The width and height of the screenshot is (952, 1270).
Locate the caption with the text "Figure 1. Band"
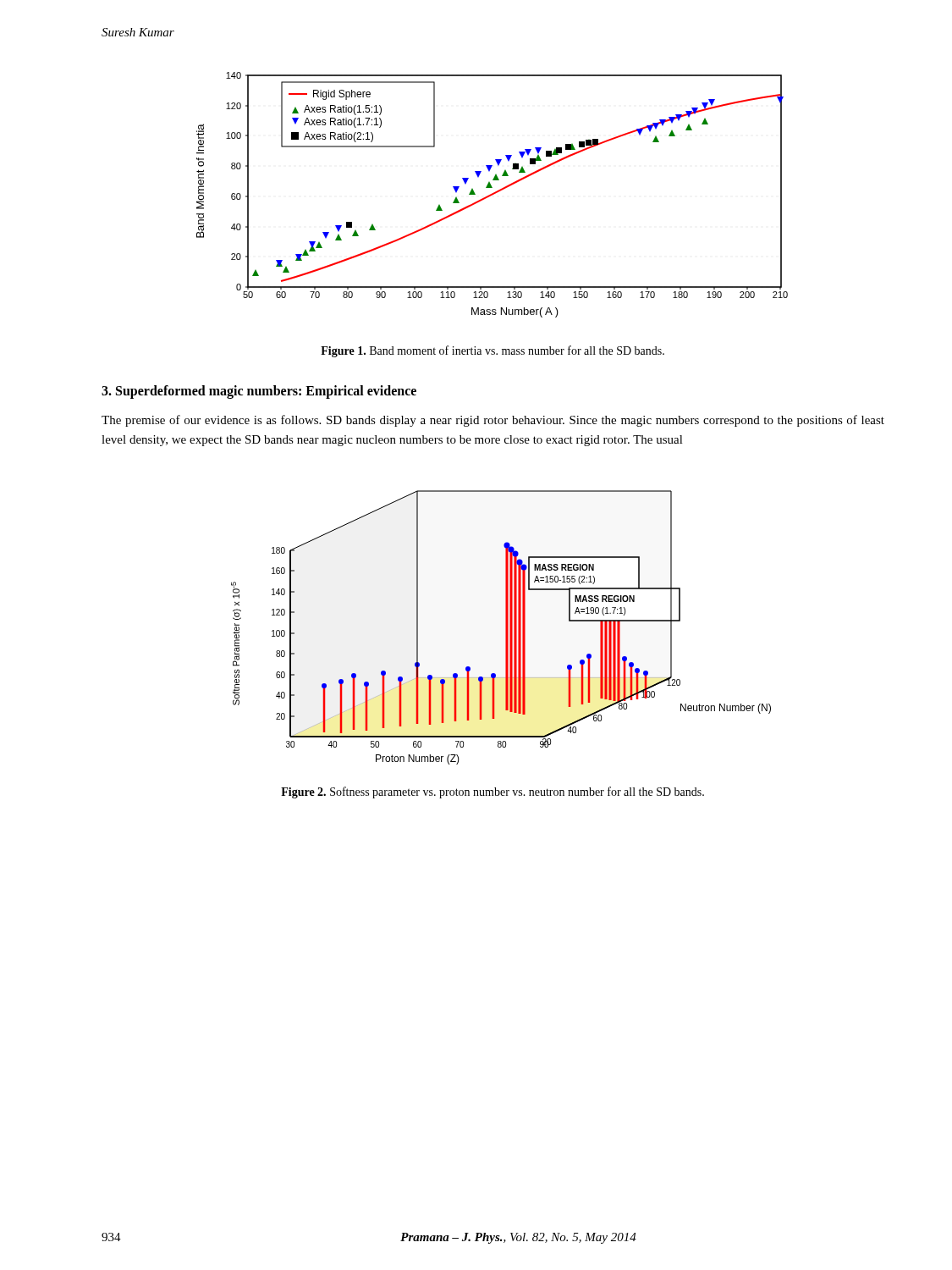493,351
